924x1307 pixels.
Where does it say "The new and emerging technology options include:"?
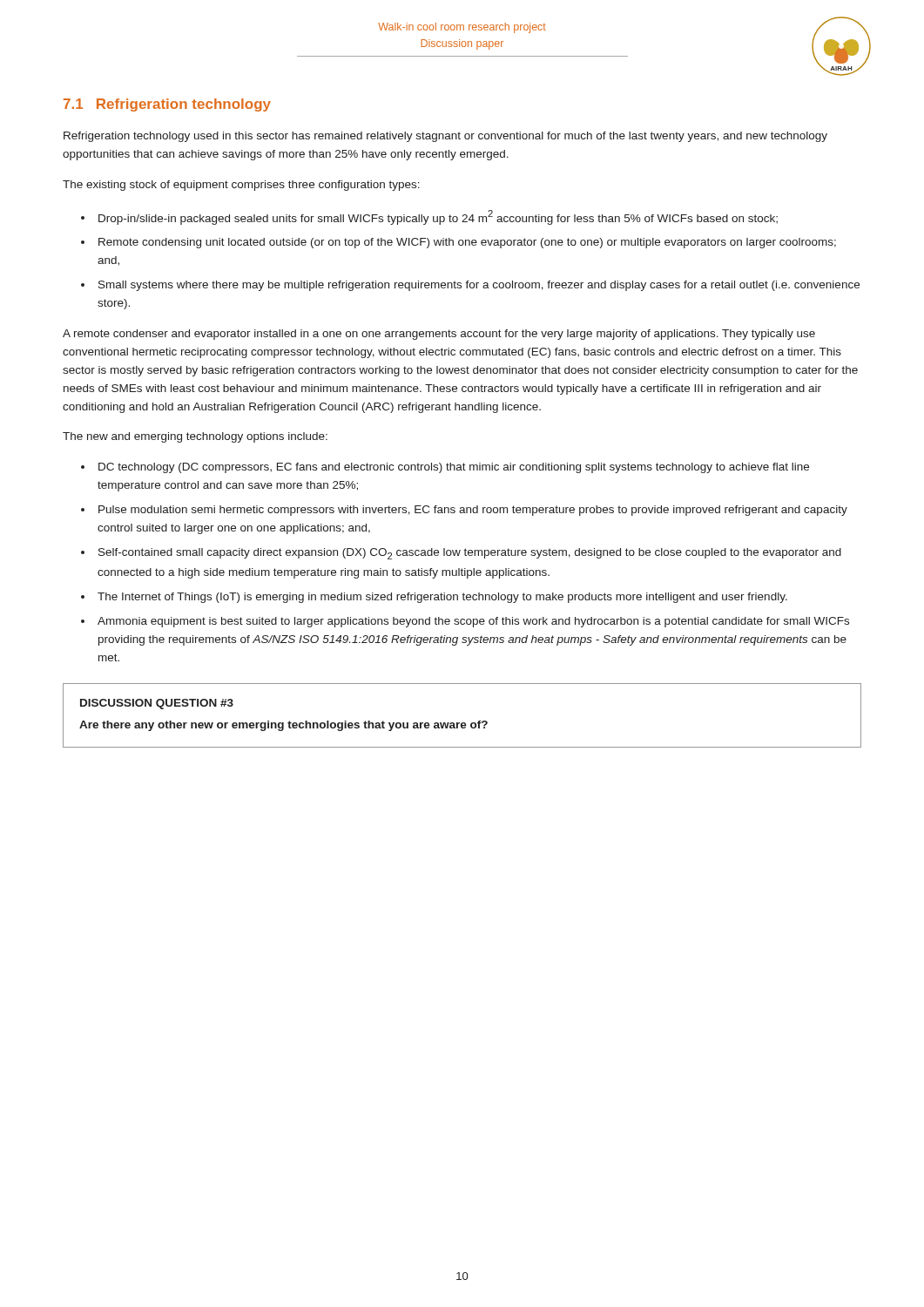[x=195, y=437]
